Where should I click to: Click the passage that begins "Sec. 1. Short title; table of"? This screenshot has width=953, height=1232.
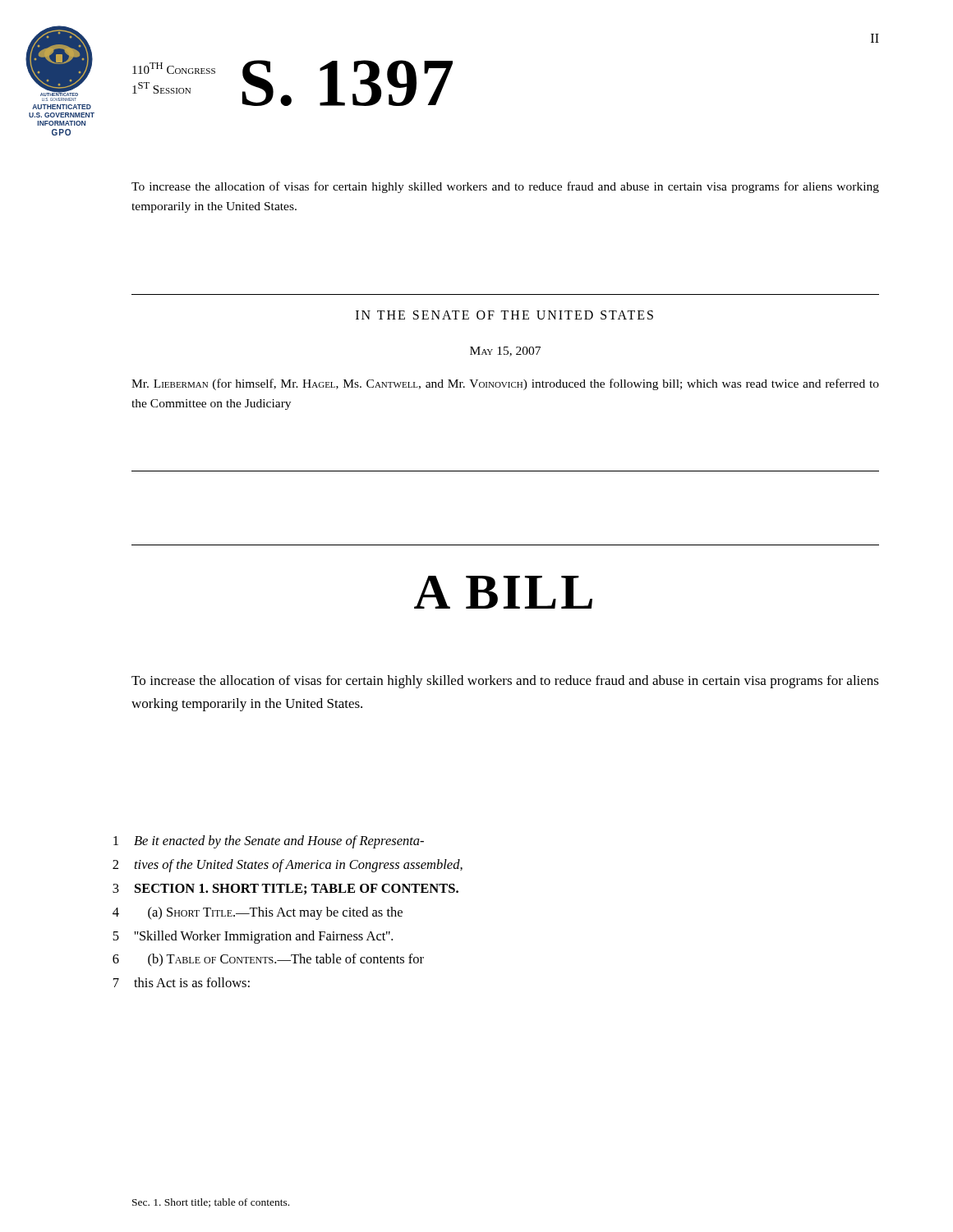(211, 1202)
